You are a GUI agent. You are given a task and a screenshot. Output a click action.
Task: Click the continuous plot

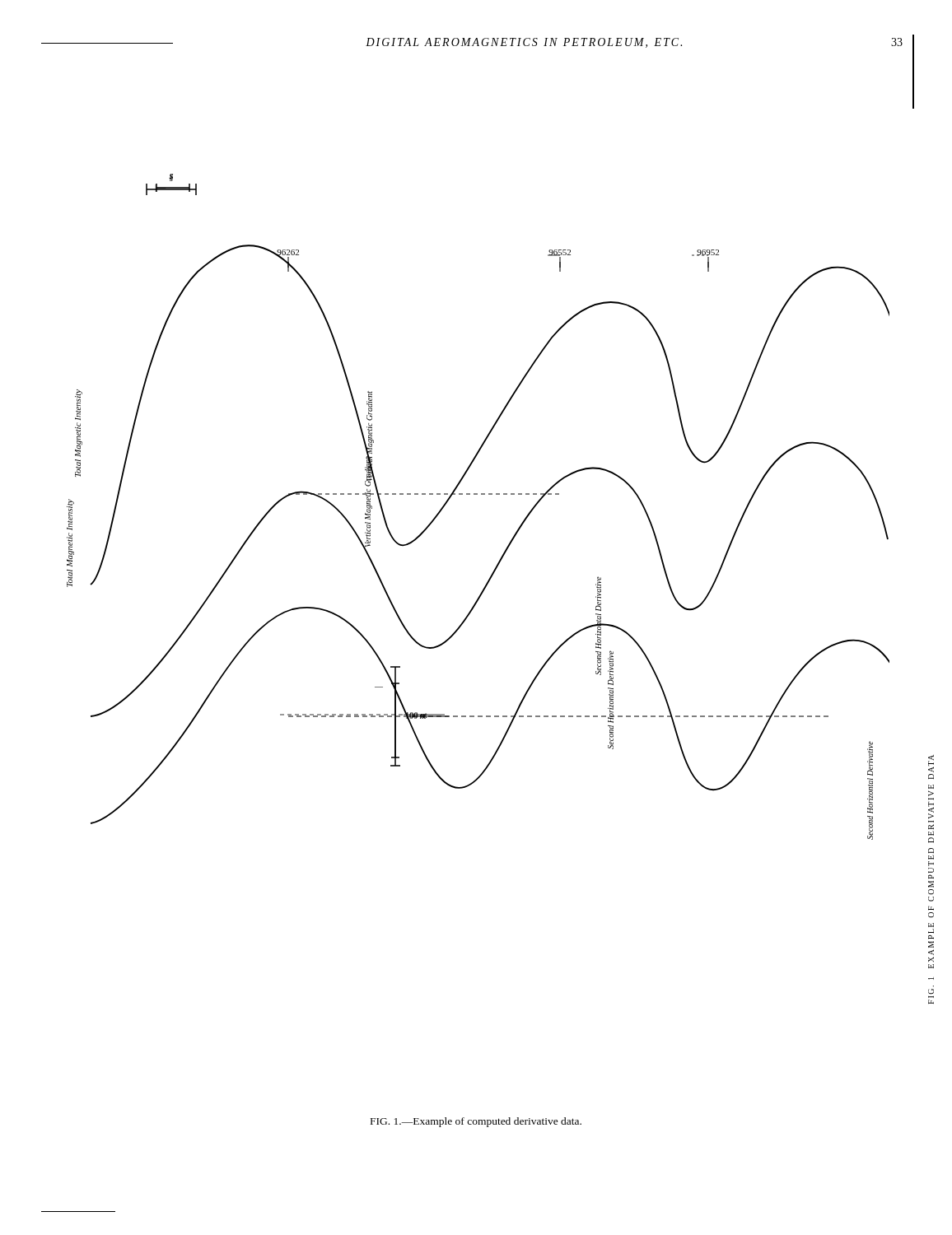coord(476,589)
